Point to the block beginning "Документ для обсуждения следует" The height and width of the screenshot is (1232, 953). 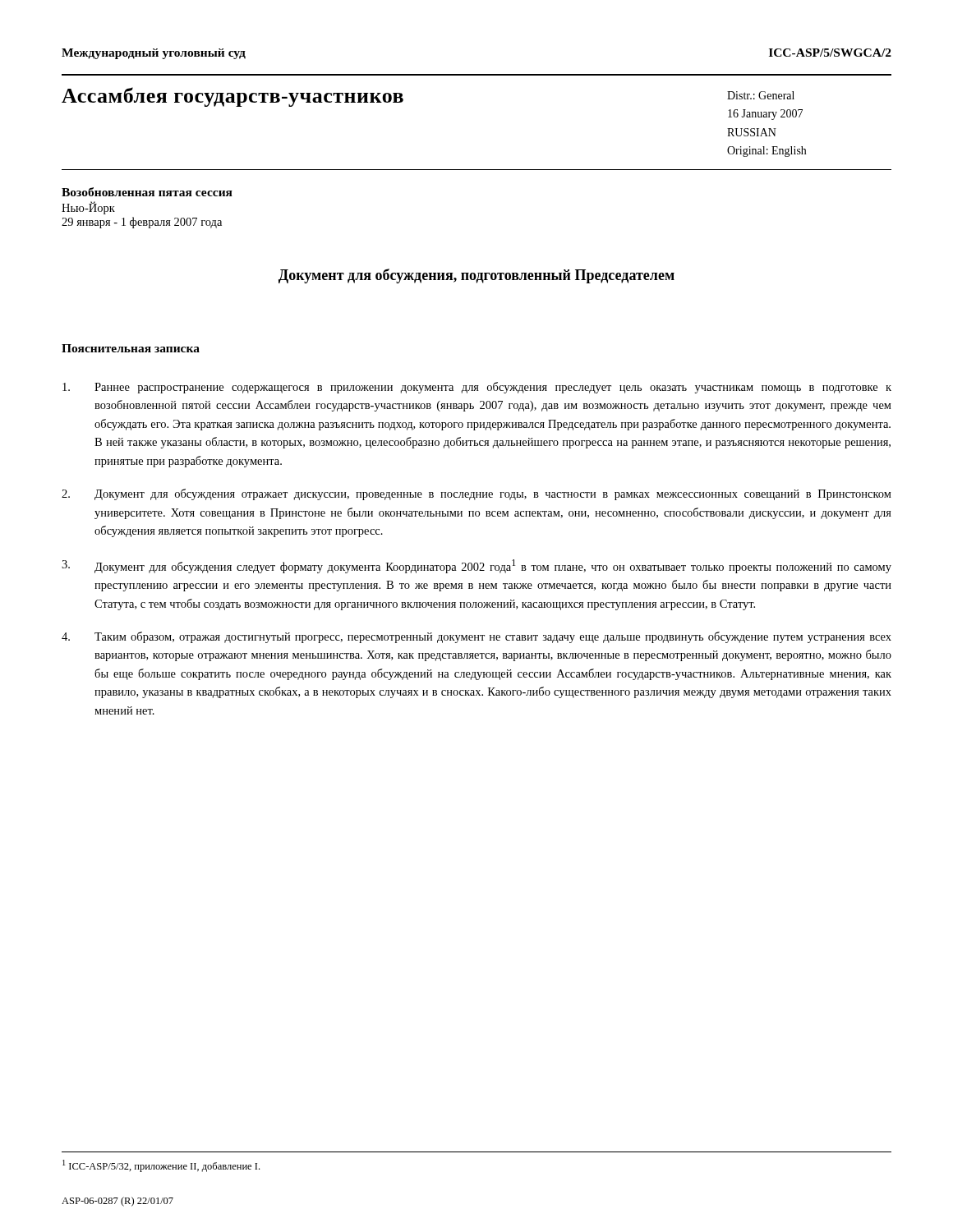pos(476,584)
